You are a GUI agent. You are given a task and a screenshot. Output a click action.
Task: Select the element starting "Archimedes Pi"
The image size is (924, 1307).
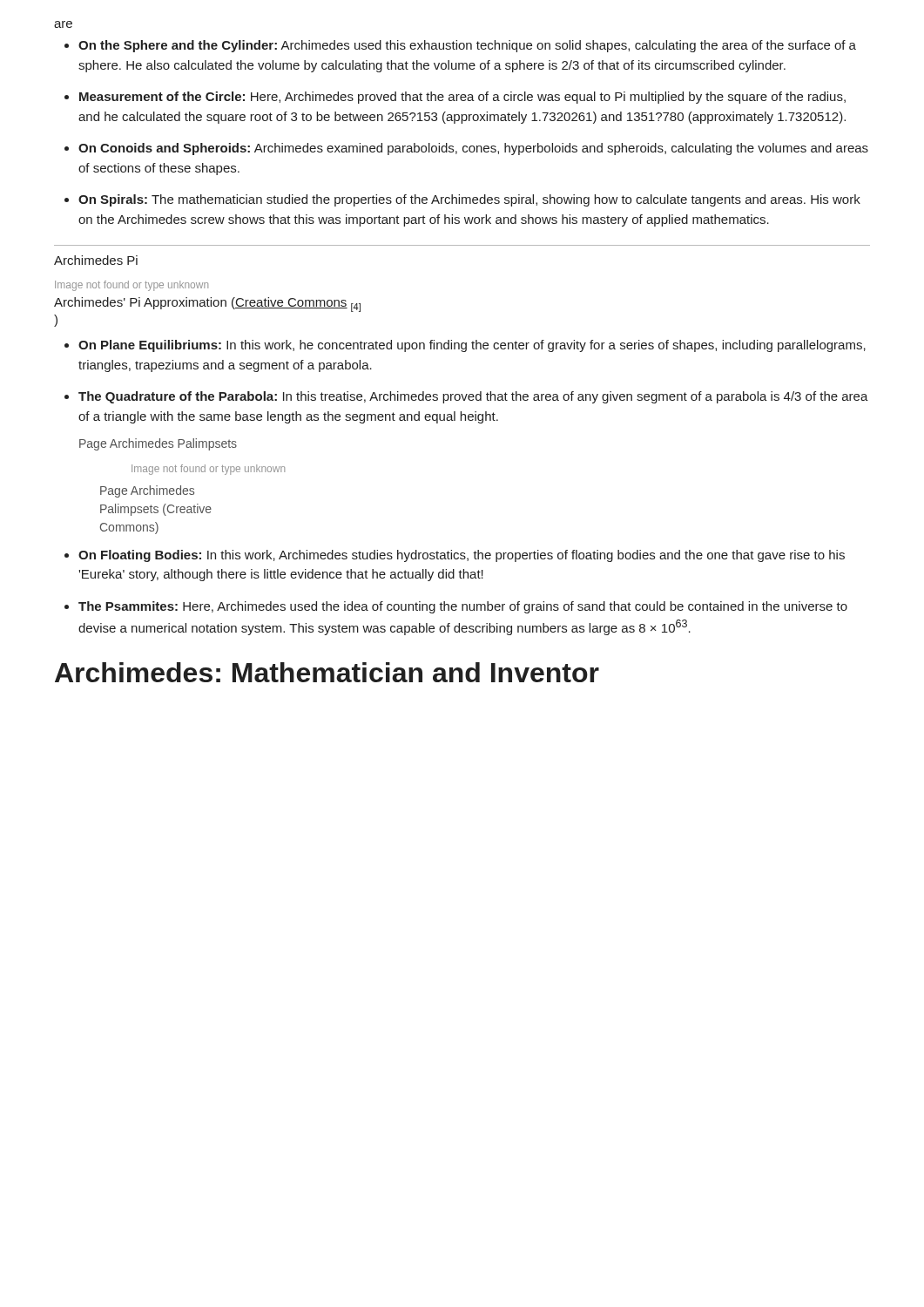[96, 260]
